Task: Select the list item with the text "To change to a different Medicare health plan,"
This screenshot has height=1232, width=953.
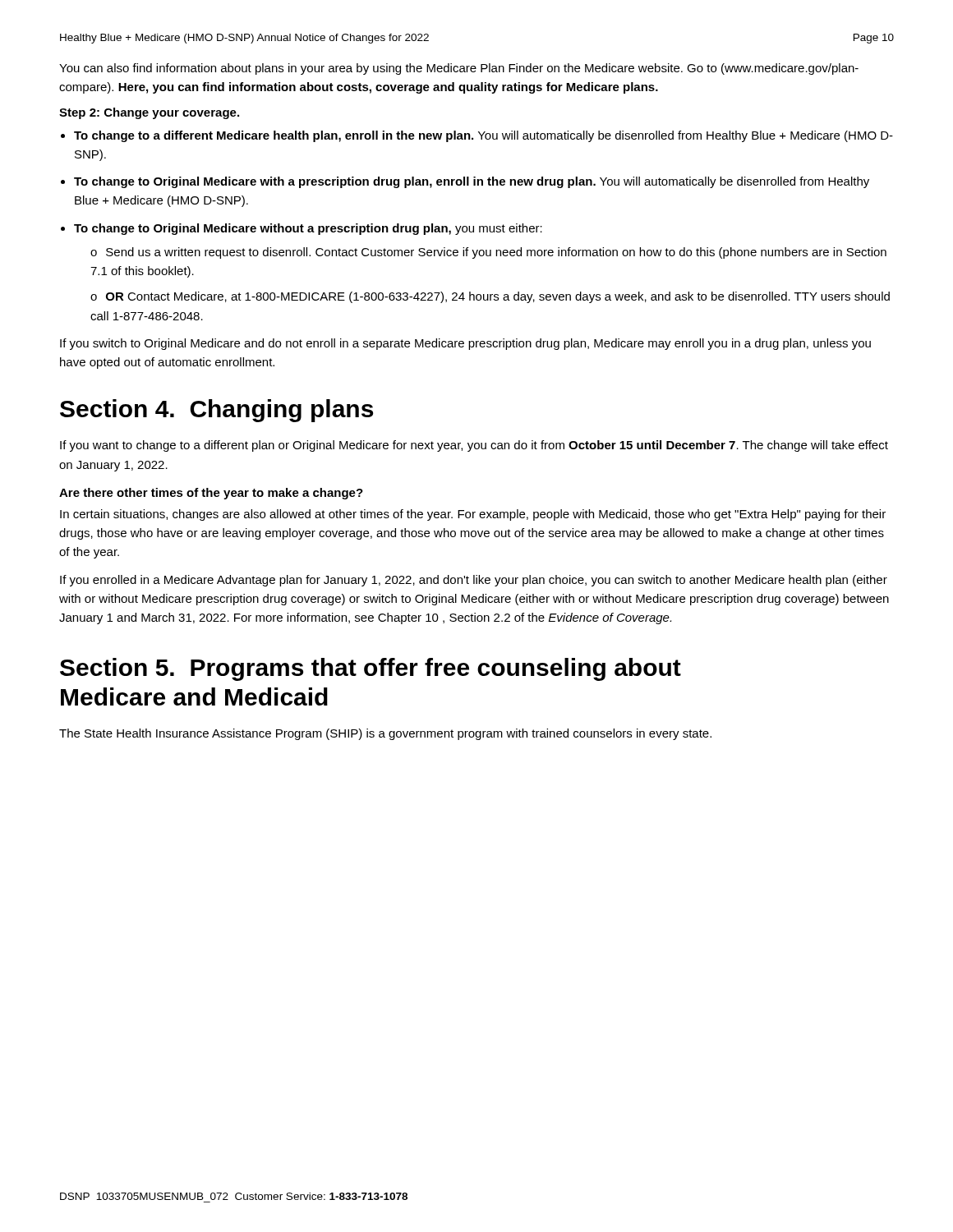Action: click(484, 144)
